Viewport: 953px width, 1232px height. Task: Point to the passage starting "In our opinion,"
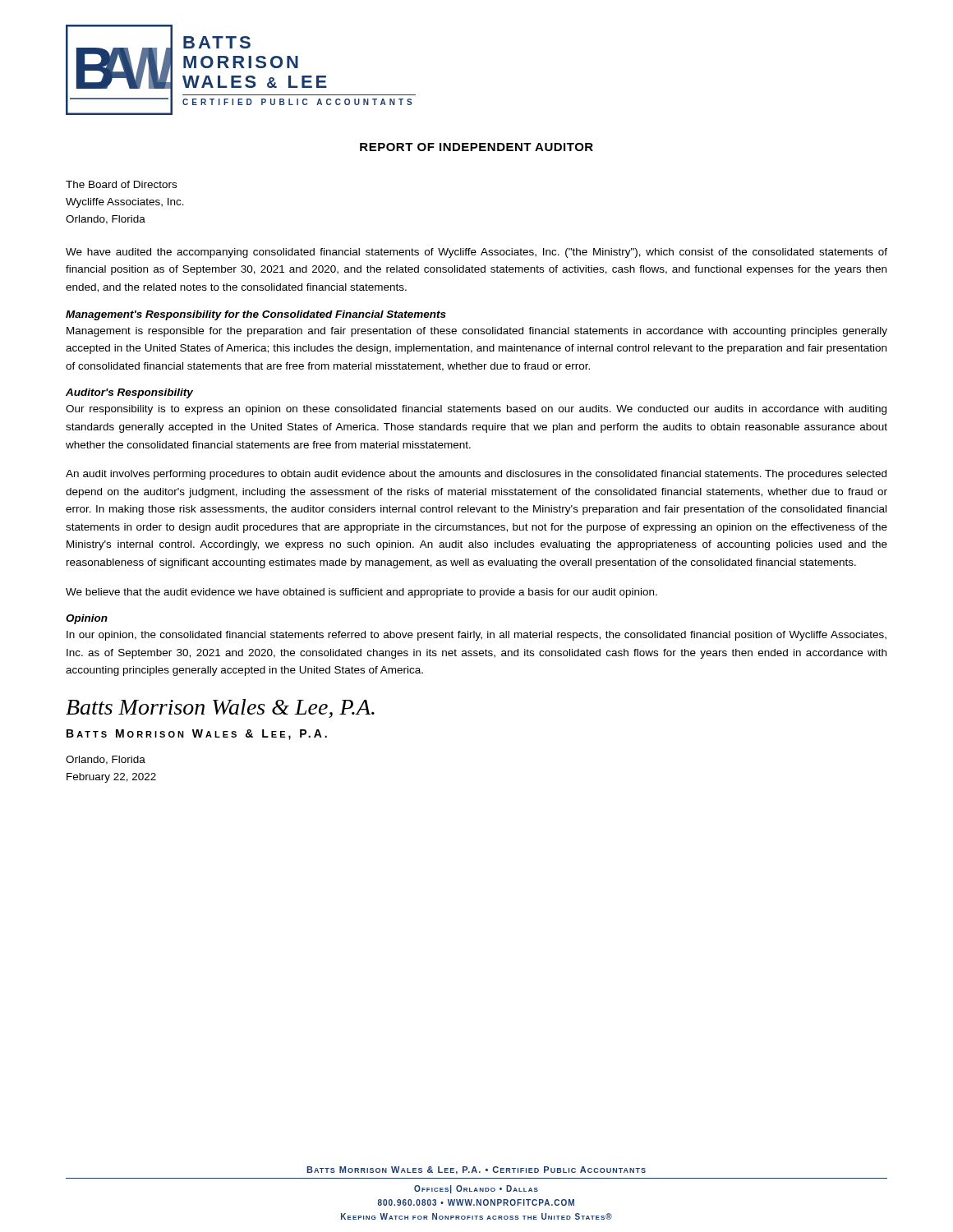[x=476, y=652]
